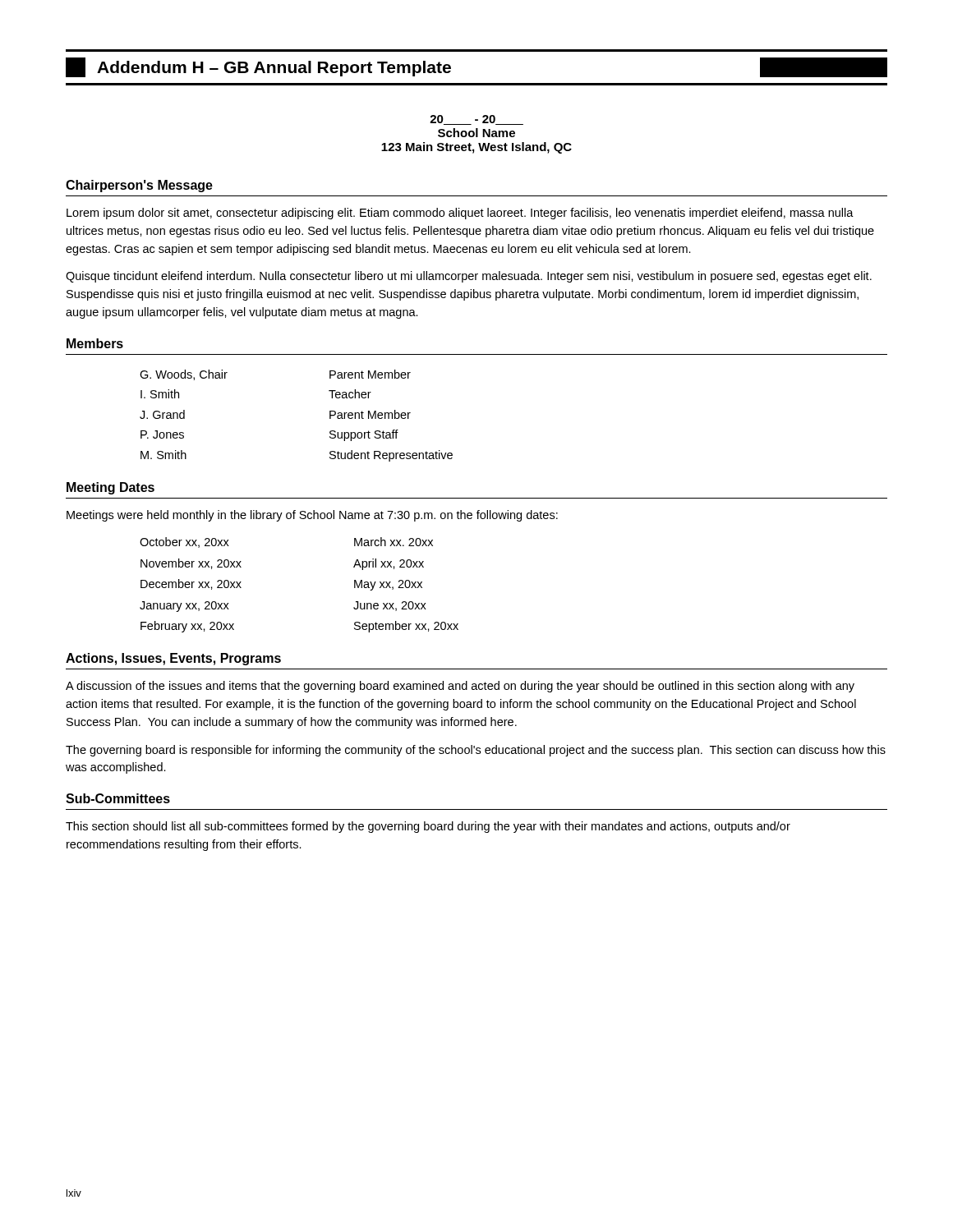Click on the text starting "Actions, Issues, Events,"
Screen dimensions: 1232x953
click(x=173, y=659)
